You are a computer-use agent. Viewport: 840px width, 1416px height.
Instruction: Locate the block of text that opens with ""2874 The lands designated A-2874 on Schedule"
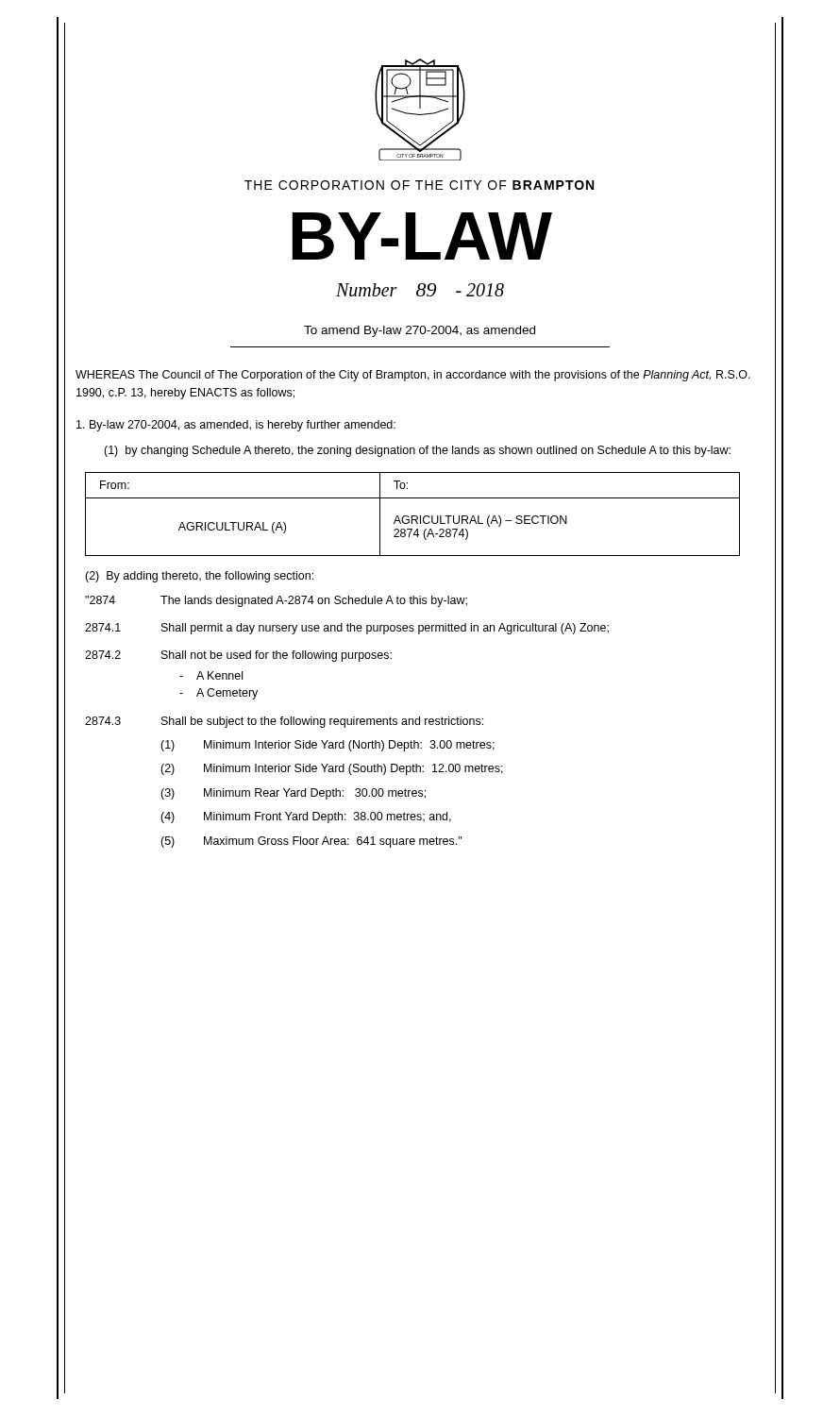[425, 601]
